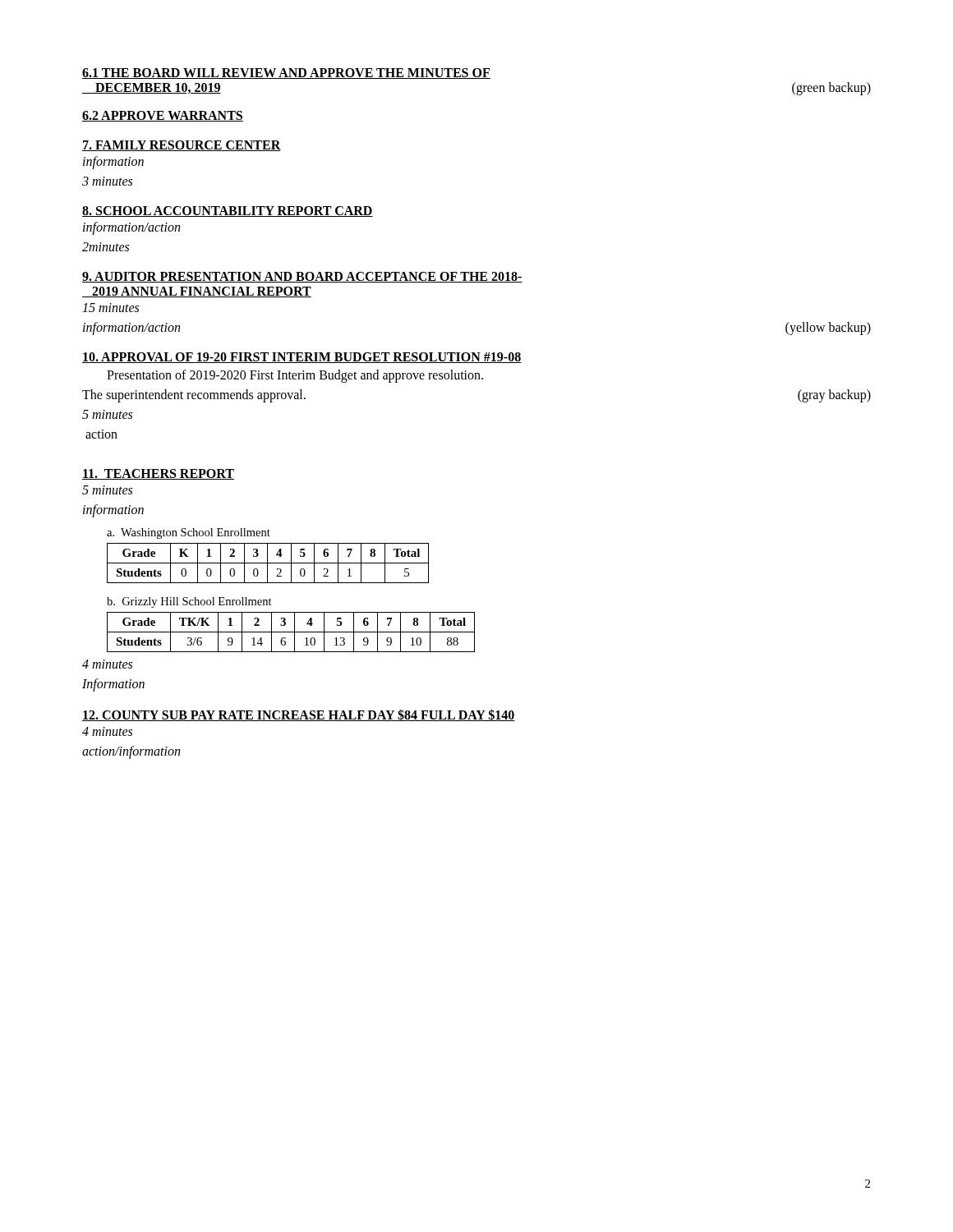
Task: Find the passage starting "4 minutes action/information"
Action: coord(107,731)
